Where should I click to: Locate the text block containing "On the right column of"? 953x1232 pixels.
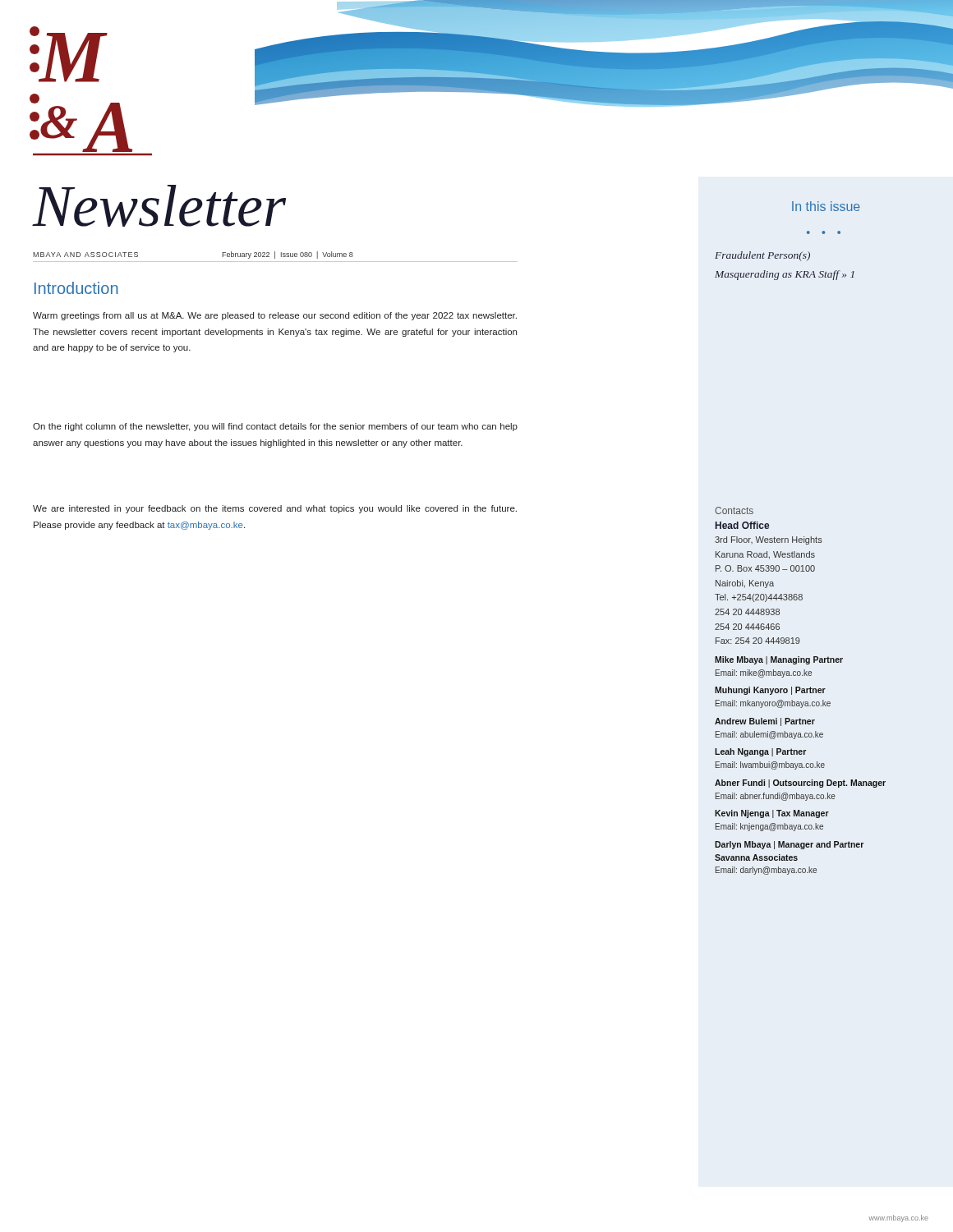coord(275,434)
